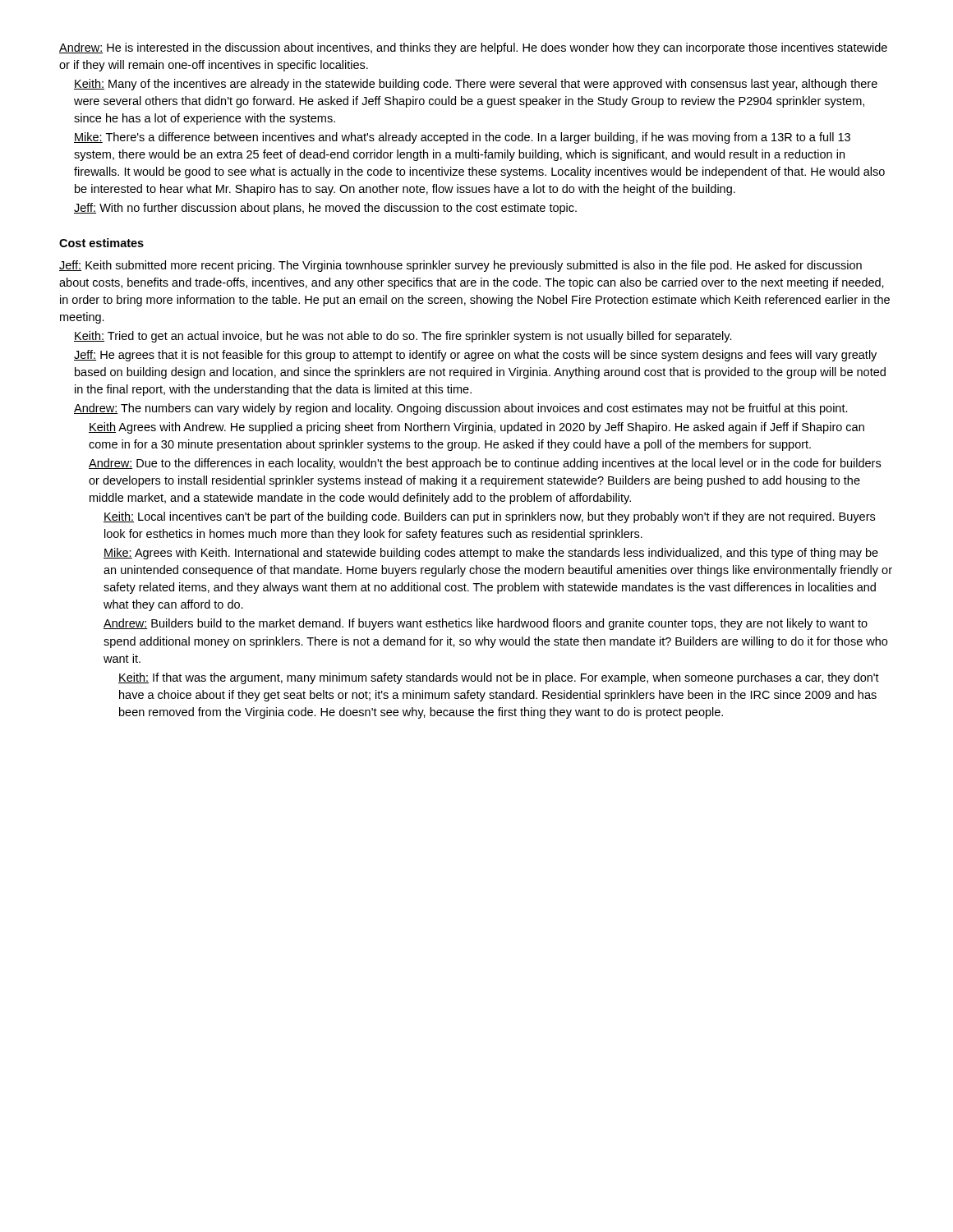The width and height of the screenshot is (953, 1232).
Task: Click on the text block that says "Jeff: Keith submitted more recent"
Action: pyautogui.click(x=476, y=292)
